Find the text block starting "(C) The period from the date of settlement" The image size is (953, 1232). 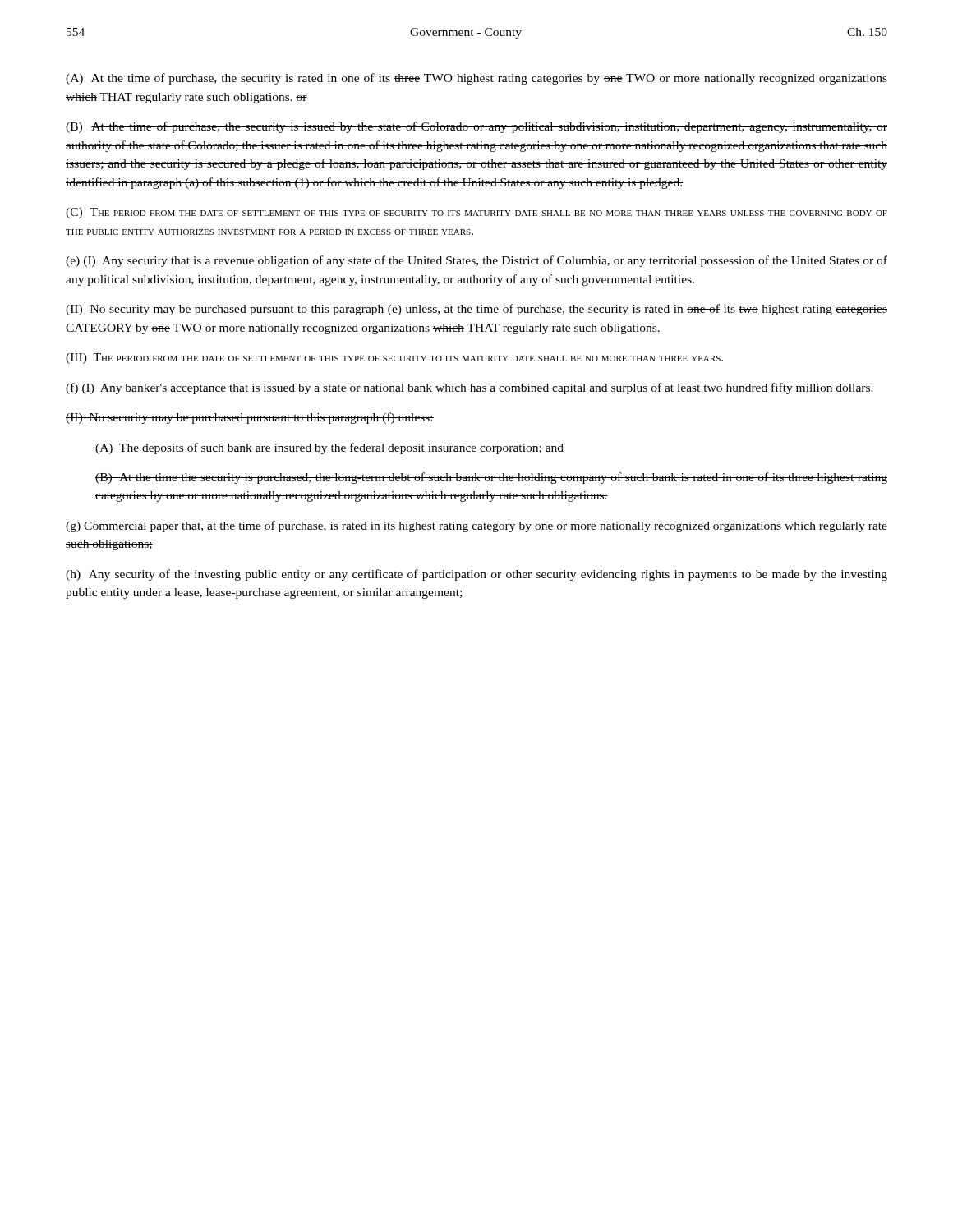476,221
